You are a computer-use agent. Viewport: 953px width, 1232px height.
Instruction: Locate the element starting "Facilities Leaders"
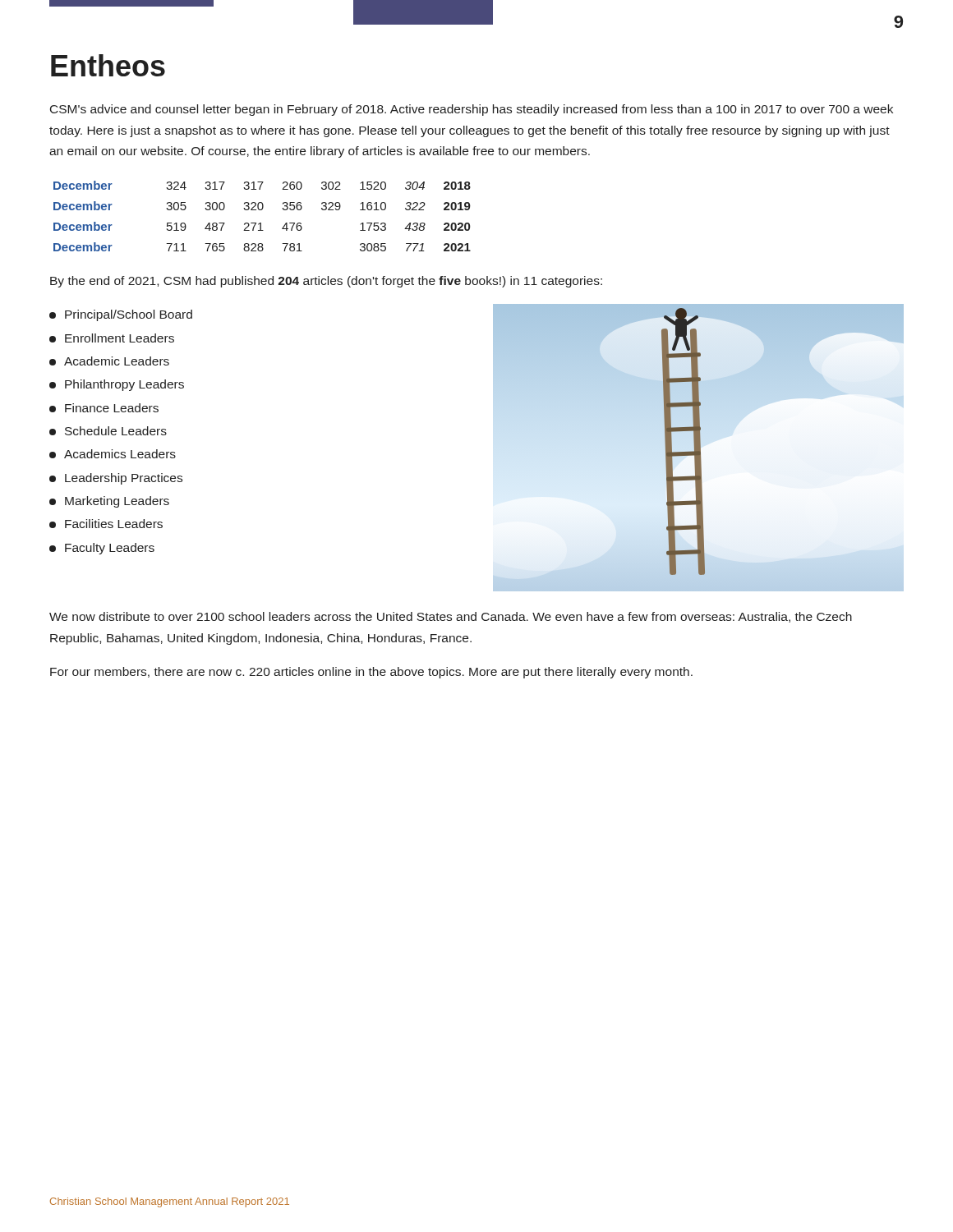[x=106, y=524]
